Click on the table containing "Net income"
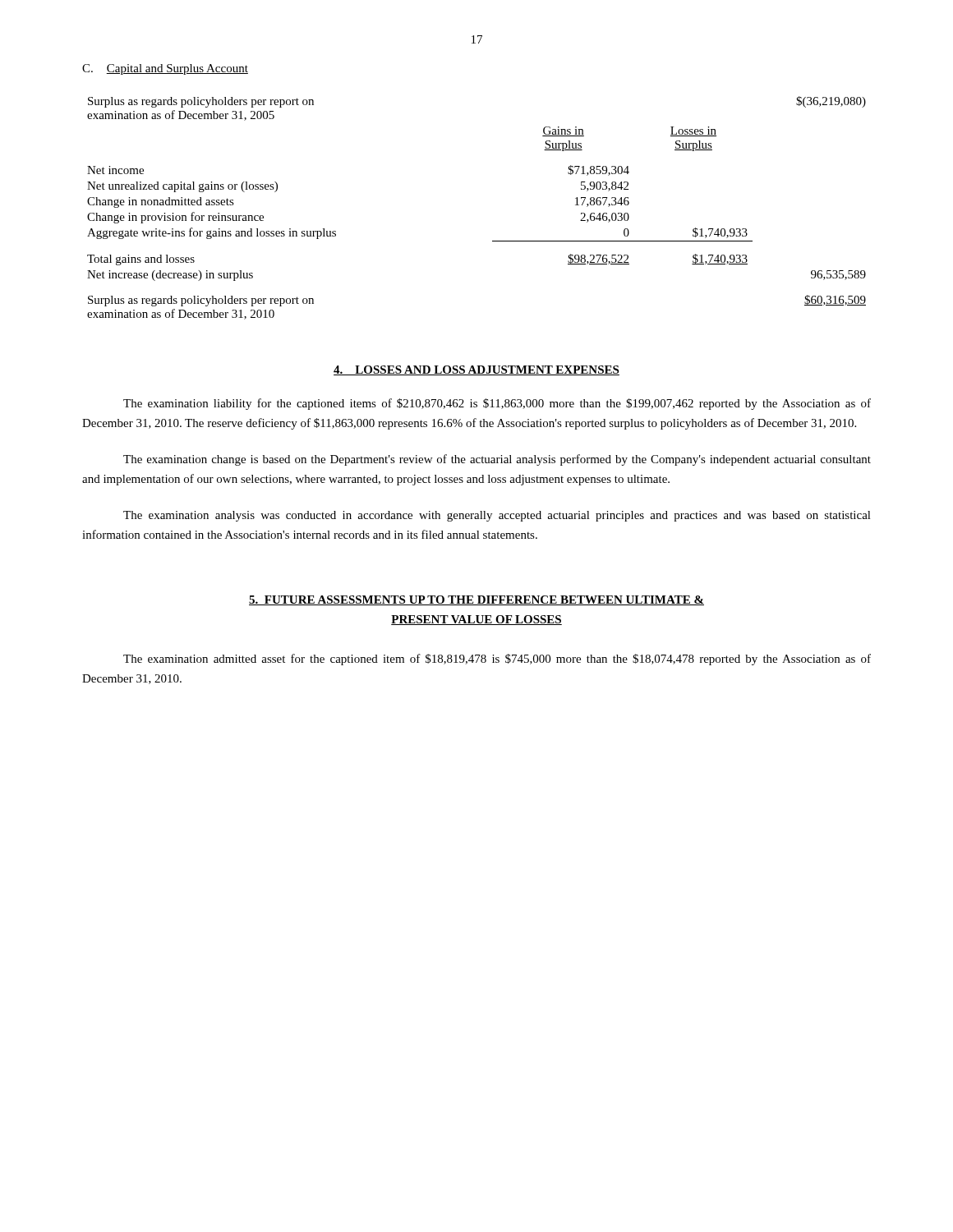The width and height of the screenshot is (953, 1232). click(476, 208)
